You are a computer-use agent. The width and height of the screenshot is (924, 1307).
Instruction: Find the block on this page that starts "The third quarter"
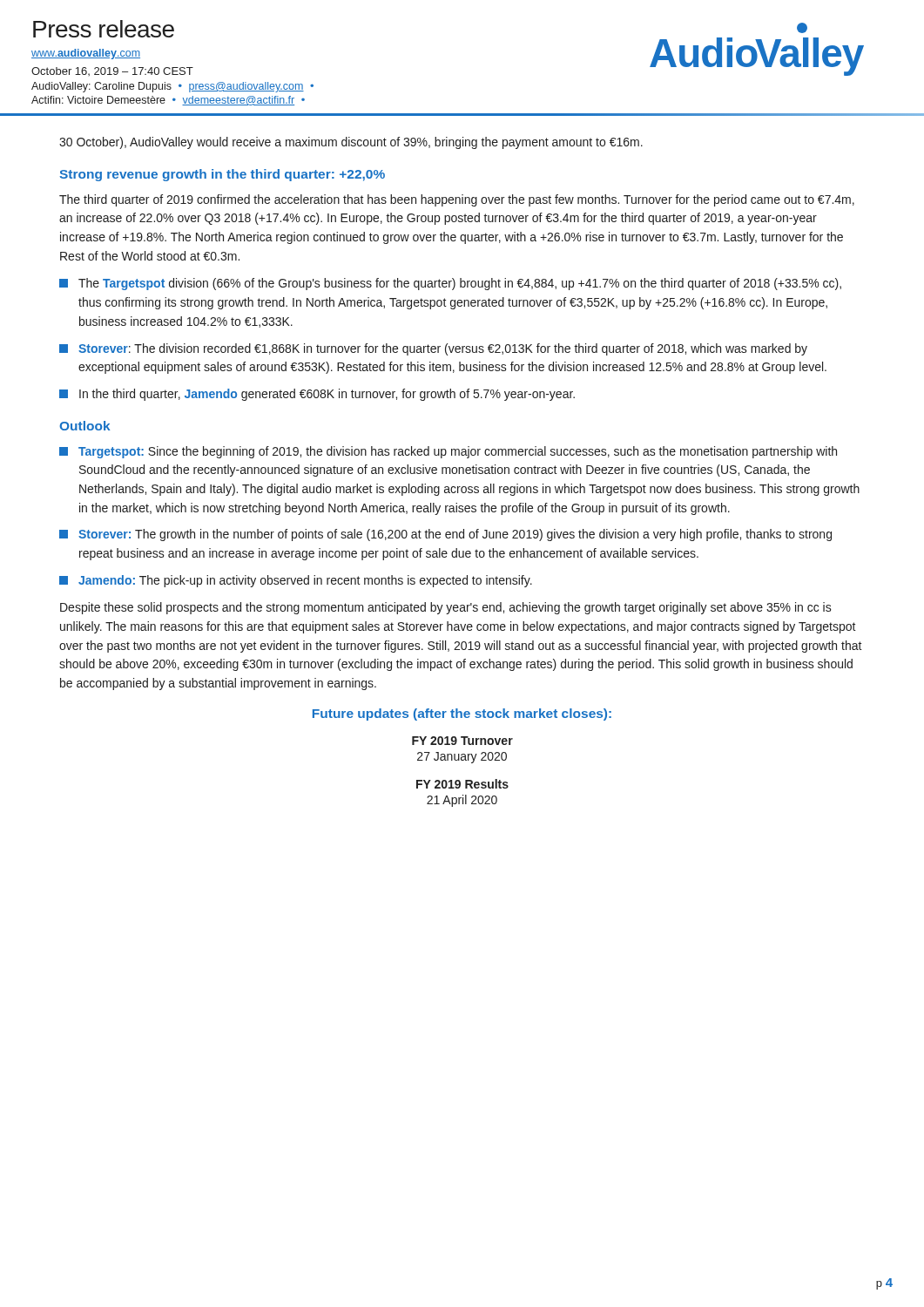click(462, 228)
